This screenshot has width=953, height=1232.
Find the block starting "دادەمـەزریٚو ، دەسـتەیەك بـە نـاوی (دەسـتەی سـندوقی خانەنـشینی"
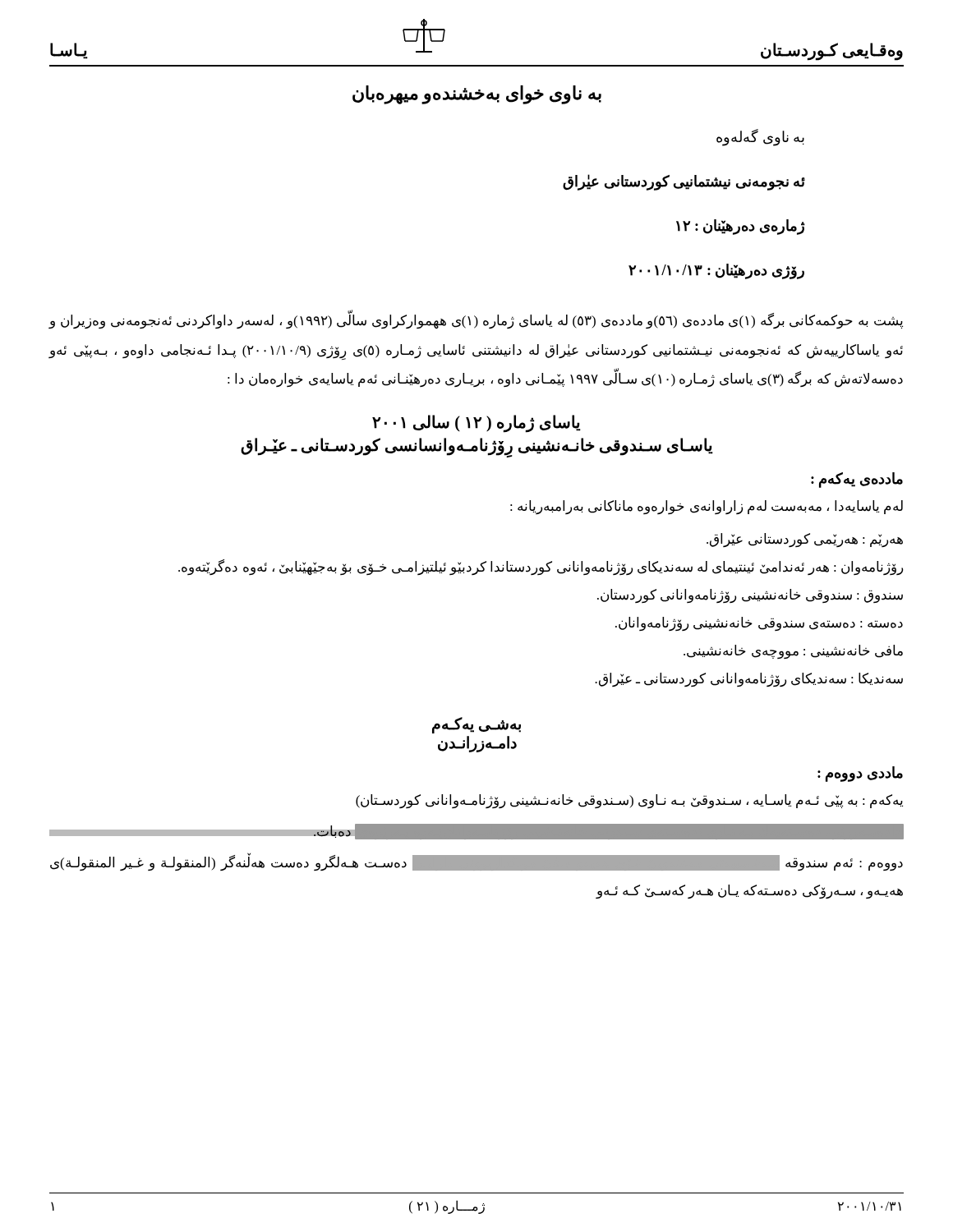608,832
